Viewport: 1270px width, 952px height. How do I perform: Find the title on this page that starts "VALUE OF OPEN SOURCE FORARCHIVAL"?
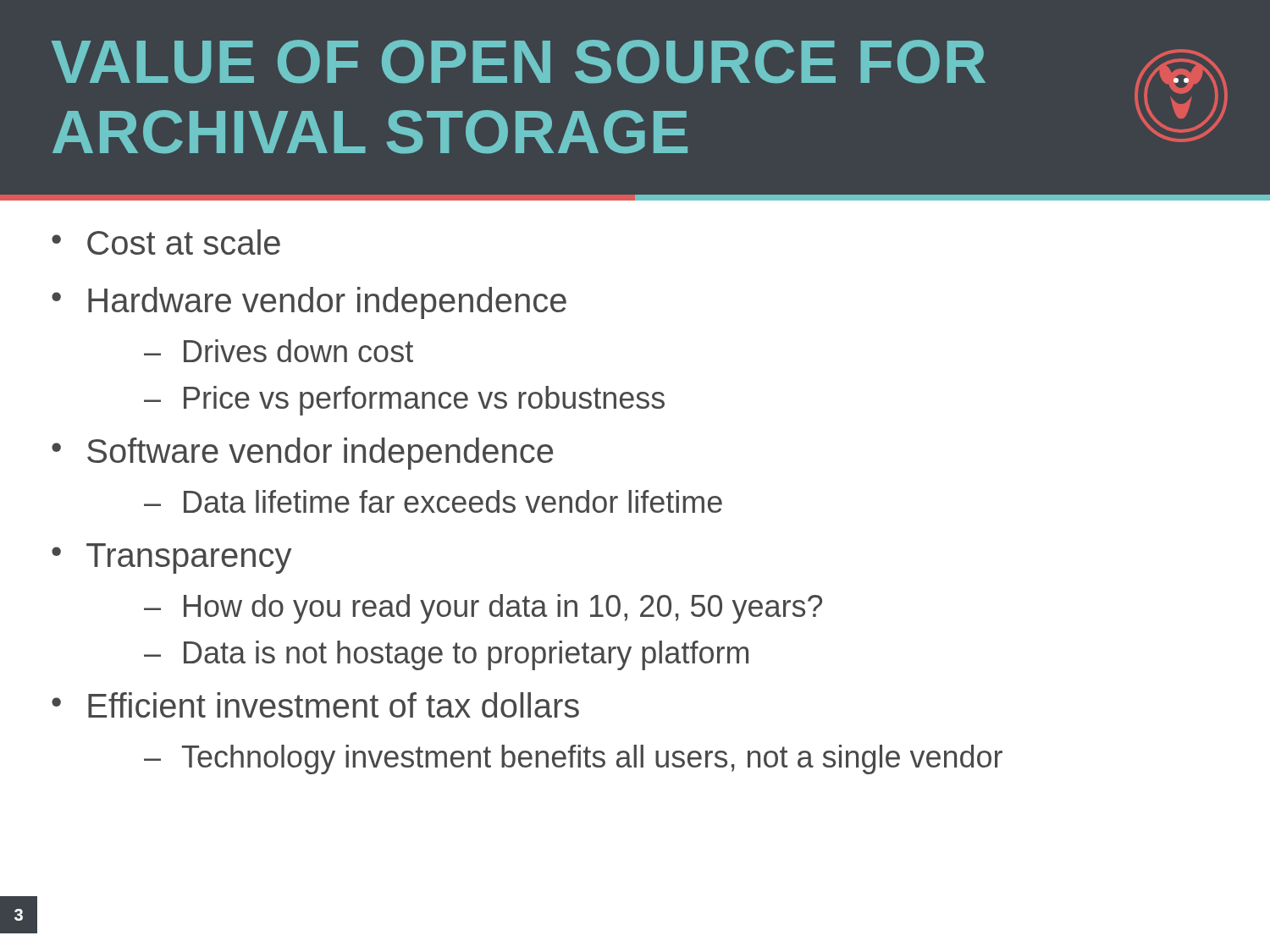pos(639,97)
